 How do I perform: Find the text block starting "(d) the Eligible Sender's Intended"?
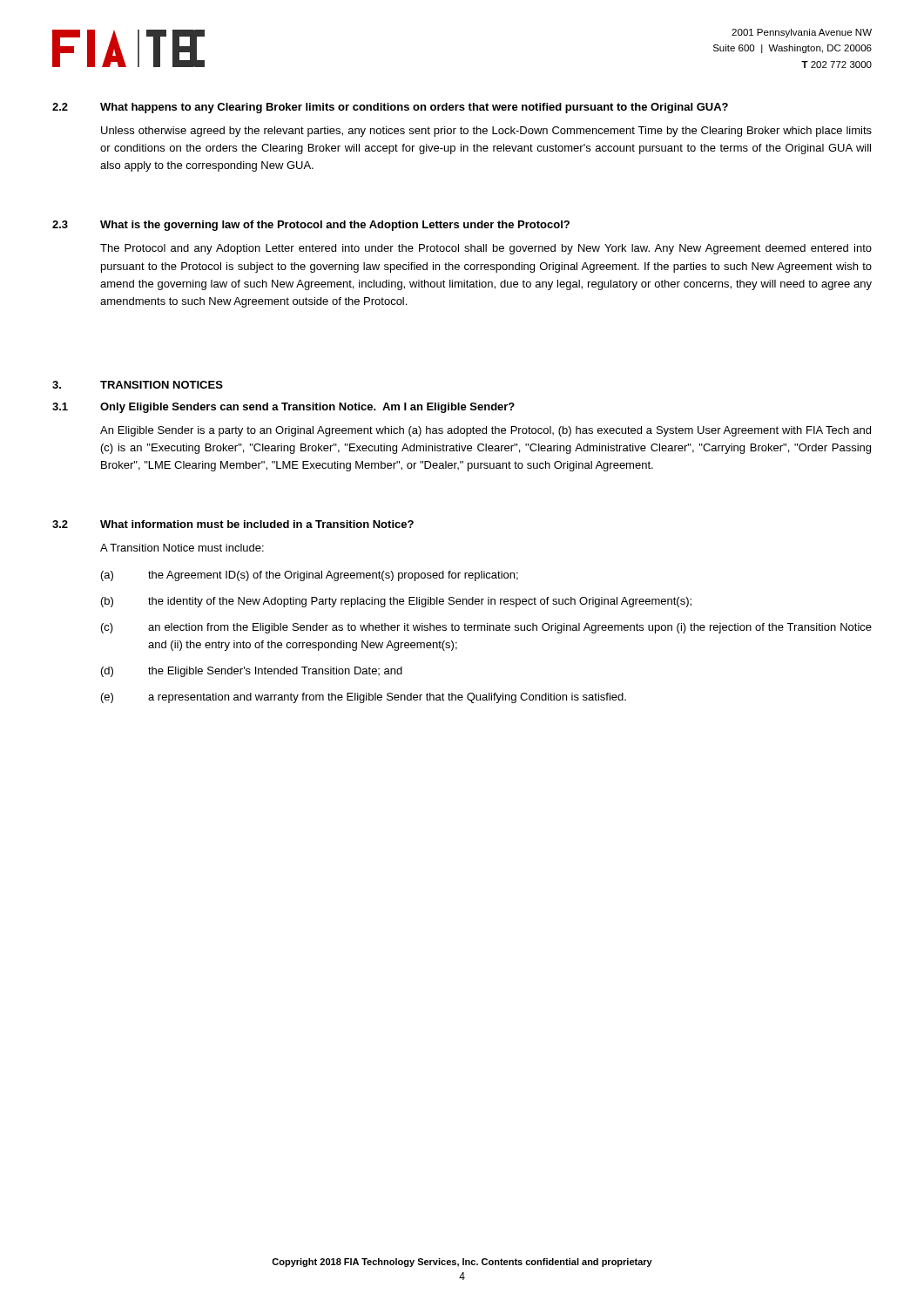pos(252,672)
